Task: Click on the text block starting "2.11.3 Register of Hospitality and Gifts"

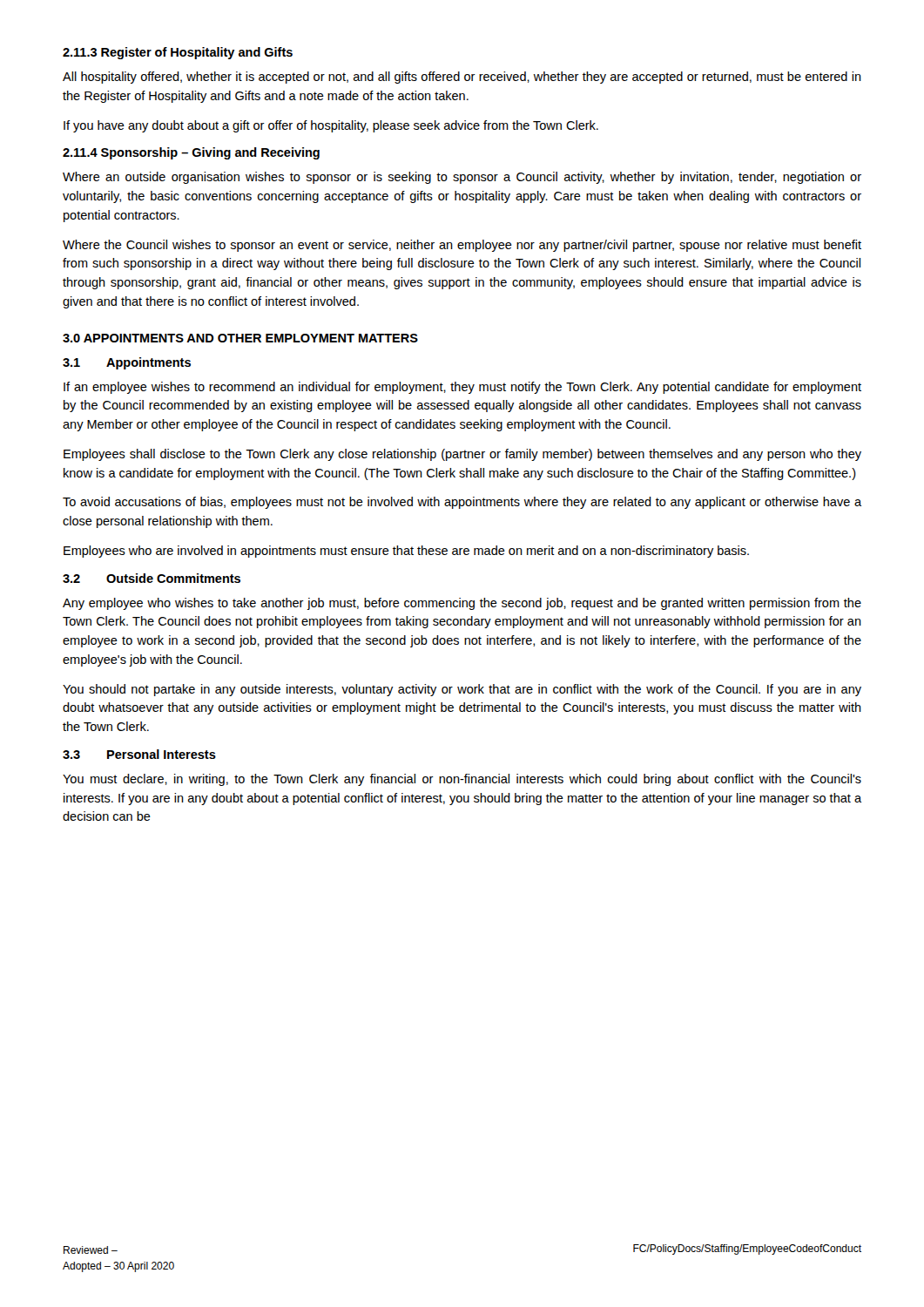Action: click(x=178, y=52)
